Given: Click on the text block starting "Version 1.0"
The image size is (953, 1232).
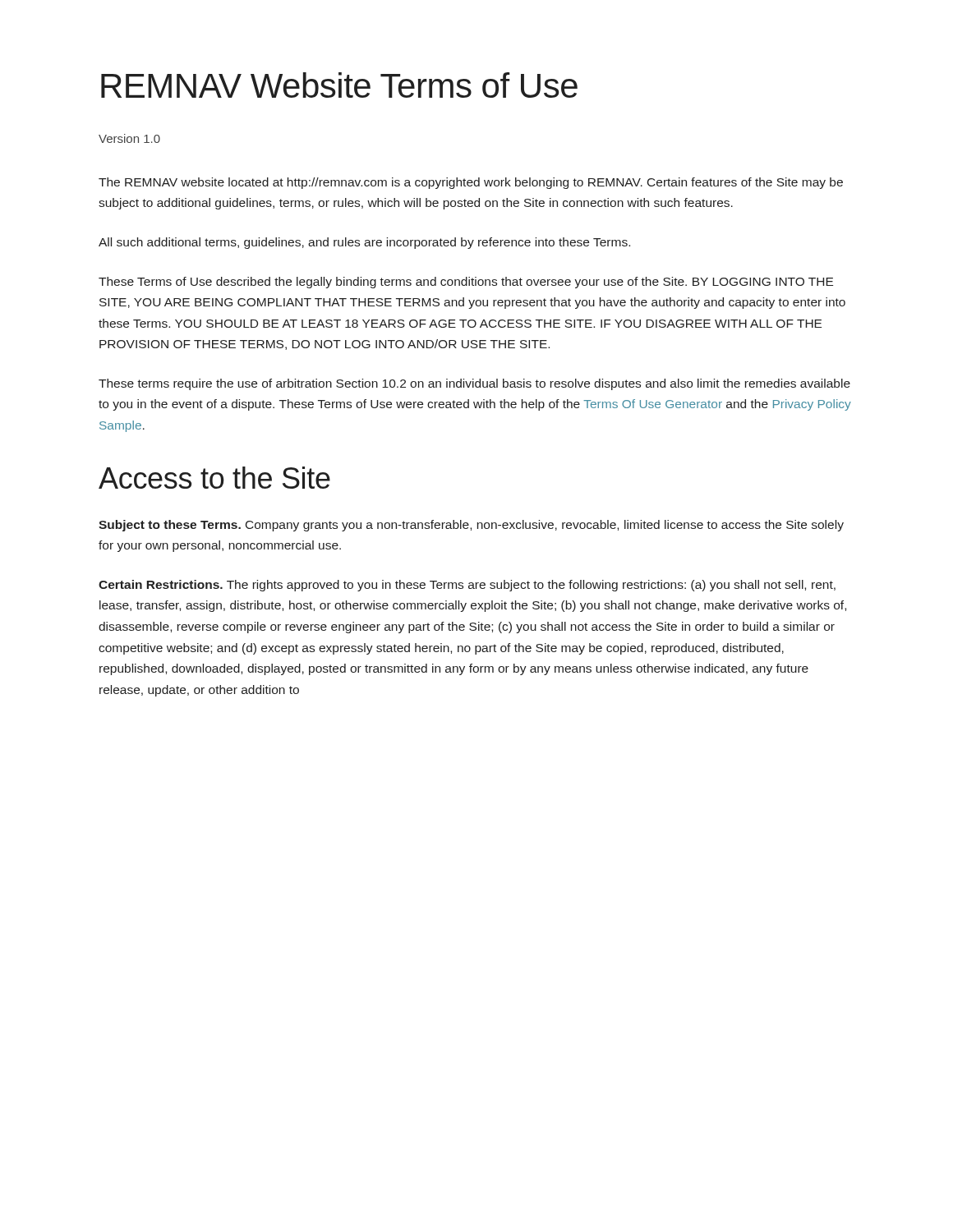Looking at the screenshot, I should click(x=129, y=138).
